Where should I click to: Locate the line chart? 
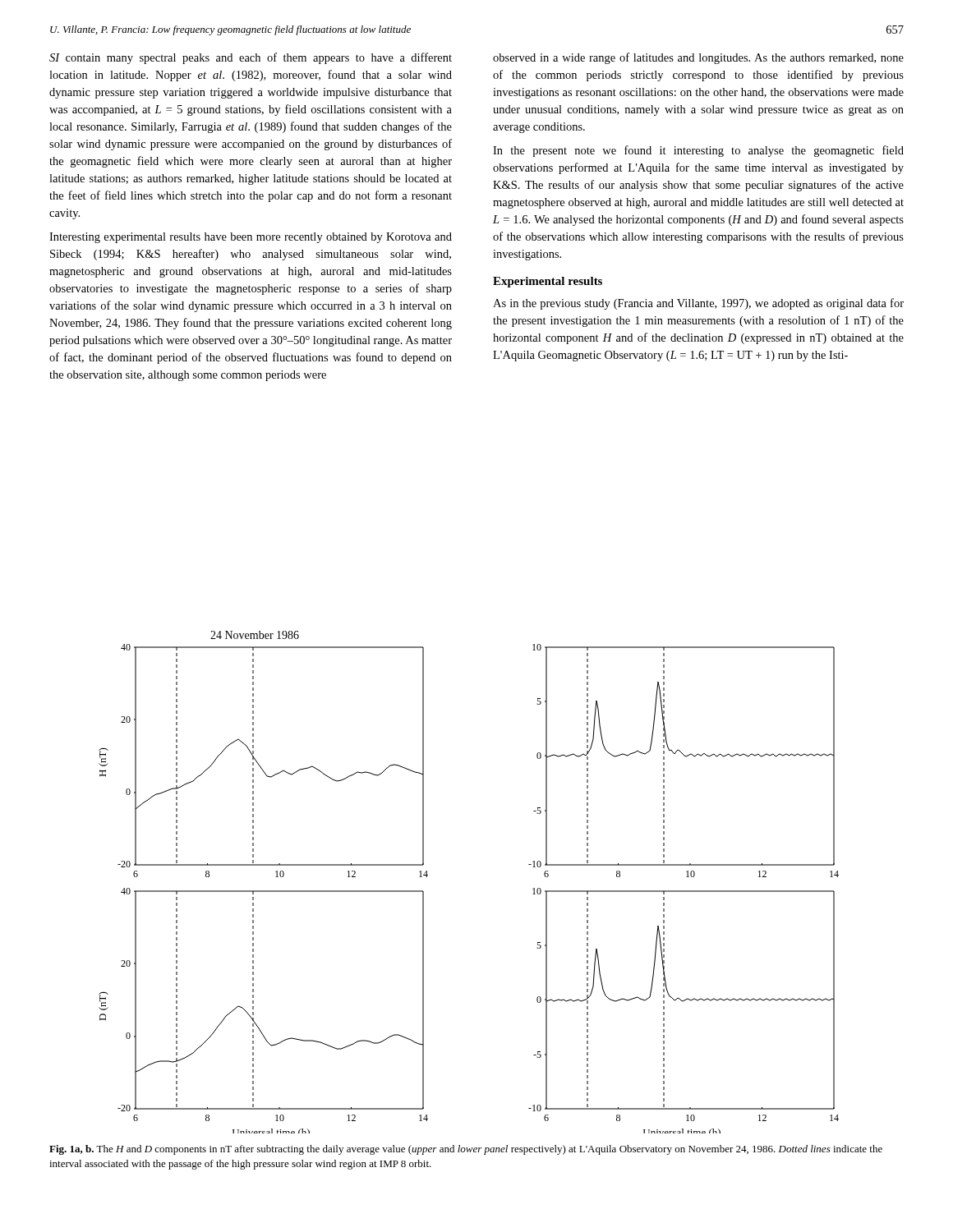pos(476,881)
